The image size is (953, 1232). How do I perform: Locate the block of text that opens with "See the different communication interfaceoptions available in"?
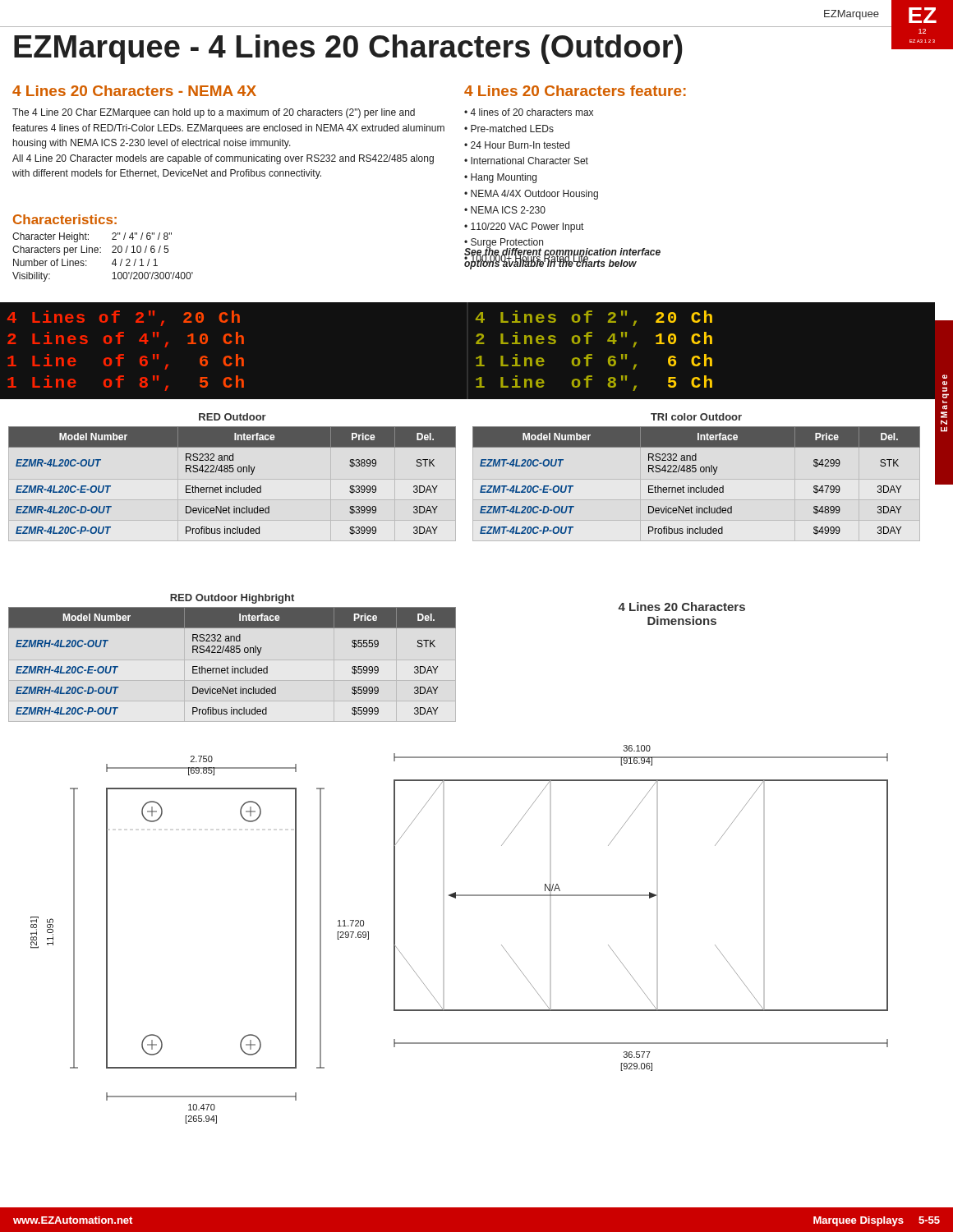[x=562, y=258]
